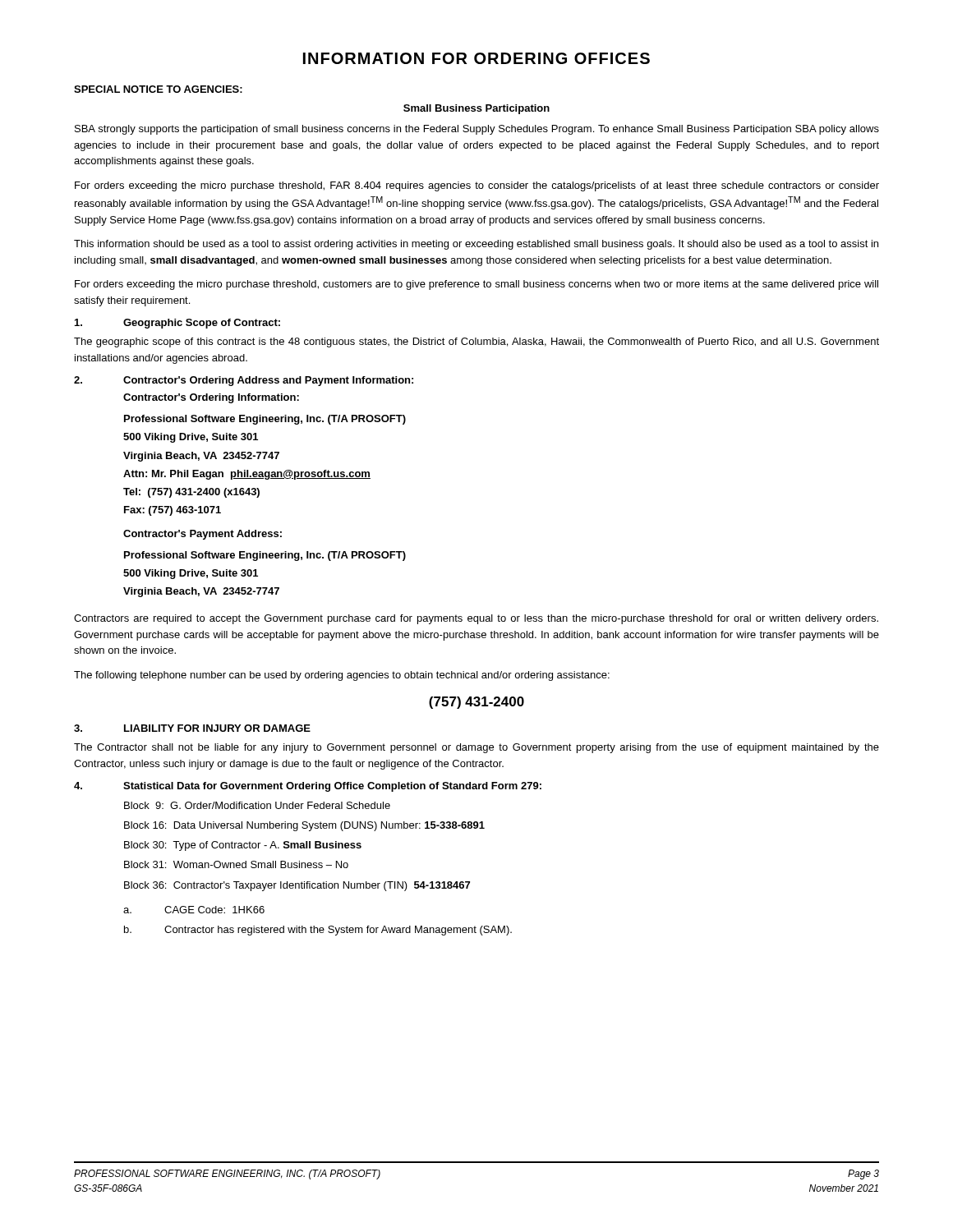The image size is (953, 1232).
Task: Point to the element starting "Block 9: G."
Action: (x=257, y=806)
